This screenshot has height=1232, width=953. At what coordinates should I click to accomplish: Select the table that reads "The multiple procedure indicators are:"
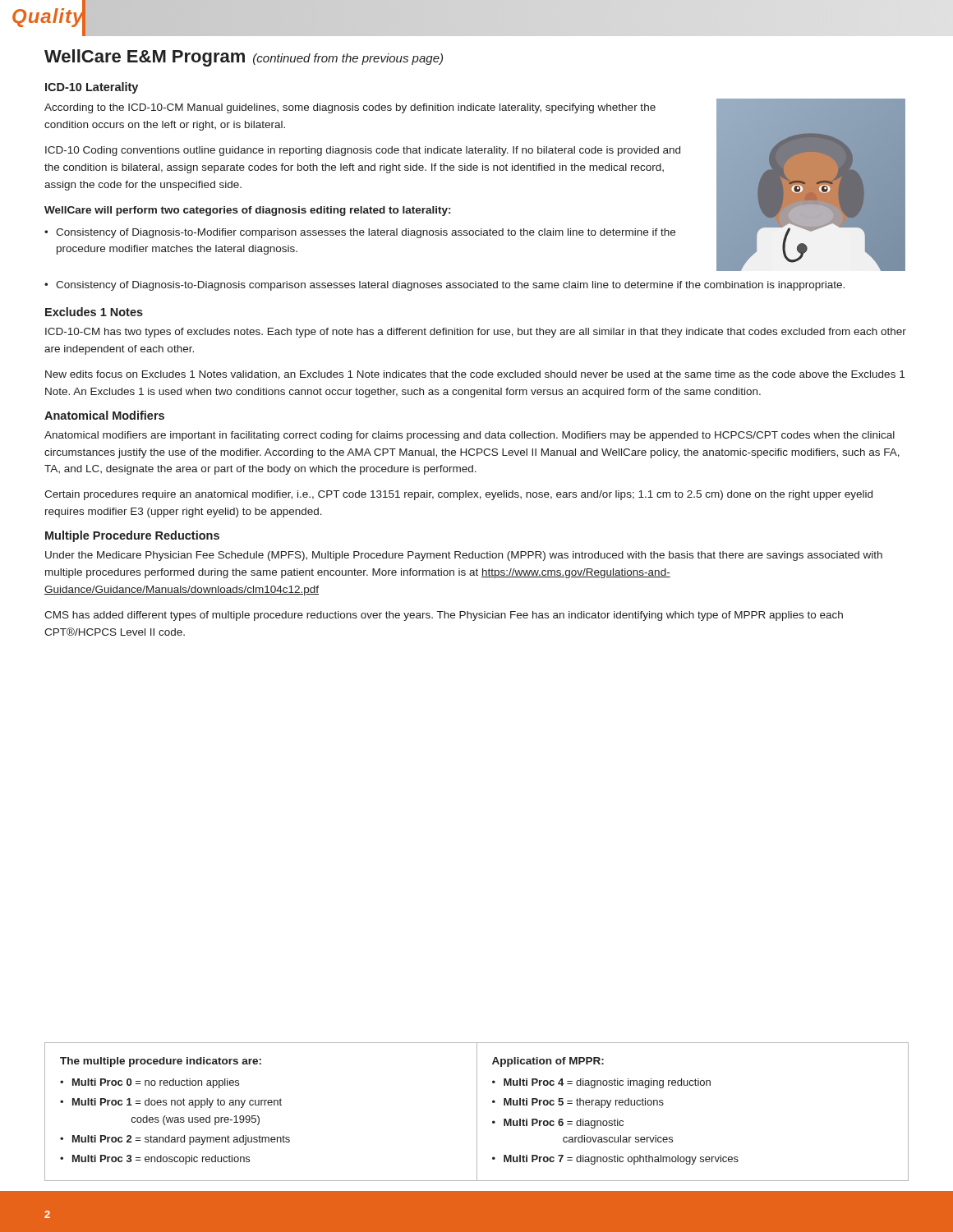coord(476,1112)
